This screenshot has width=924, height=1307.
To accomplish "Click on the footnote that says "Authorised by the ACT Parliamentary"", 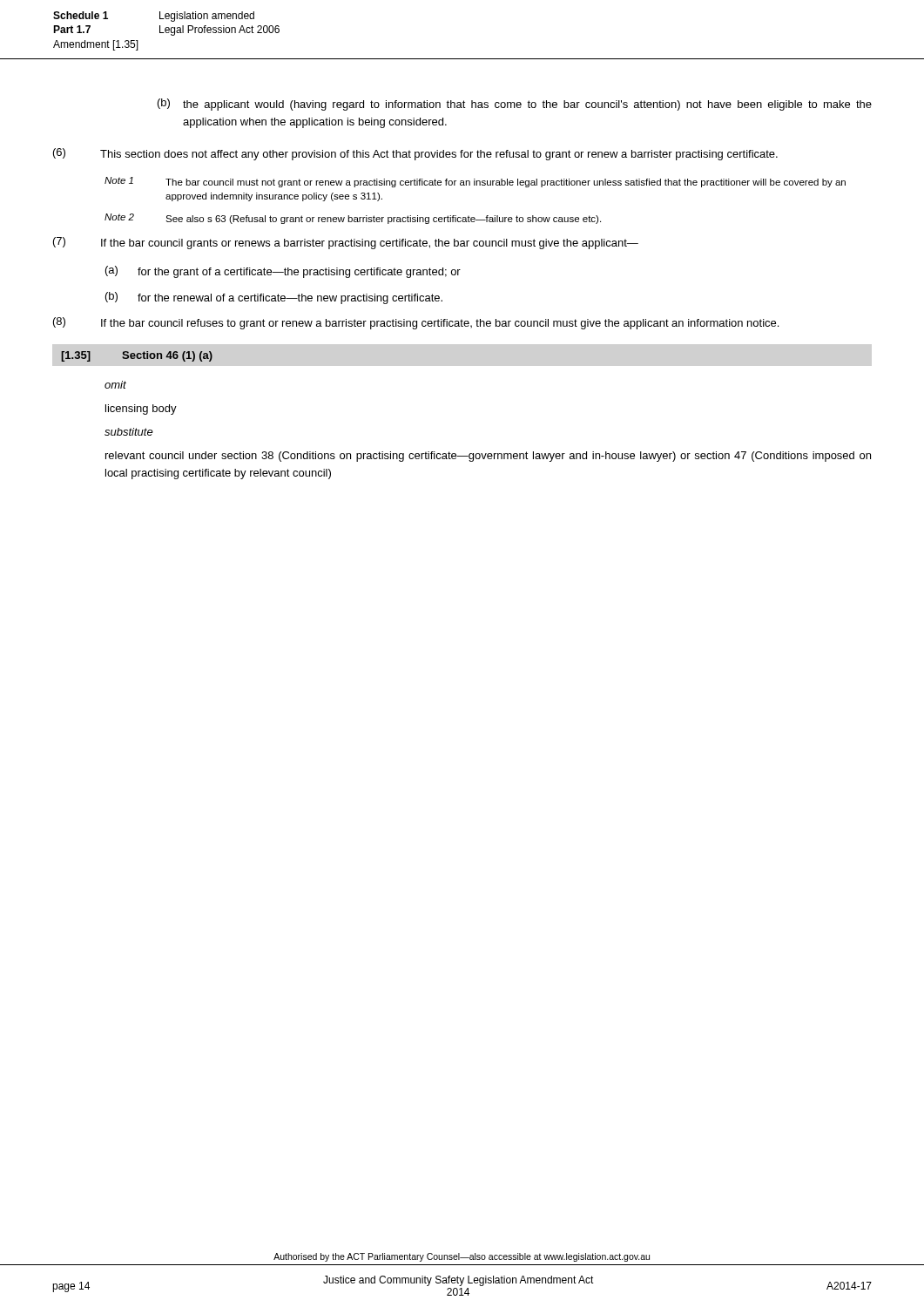I will coord(462,1256).
